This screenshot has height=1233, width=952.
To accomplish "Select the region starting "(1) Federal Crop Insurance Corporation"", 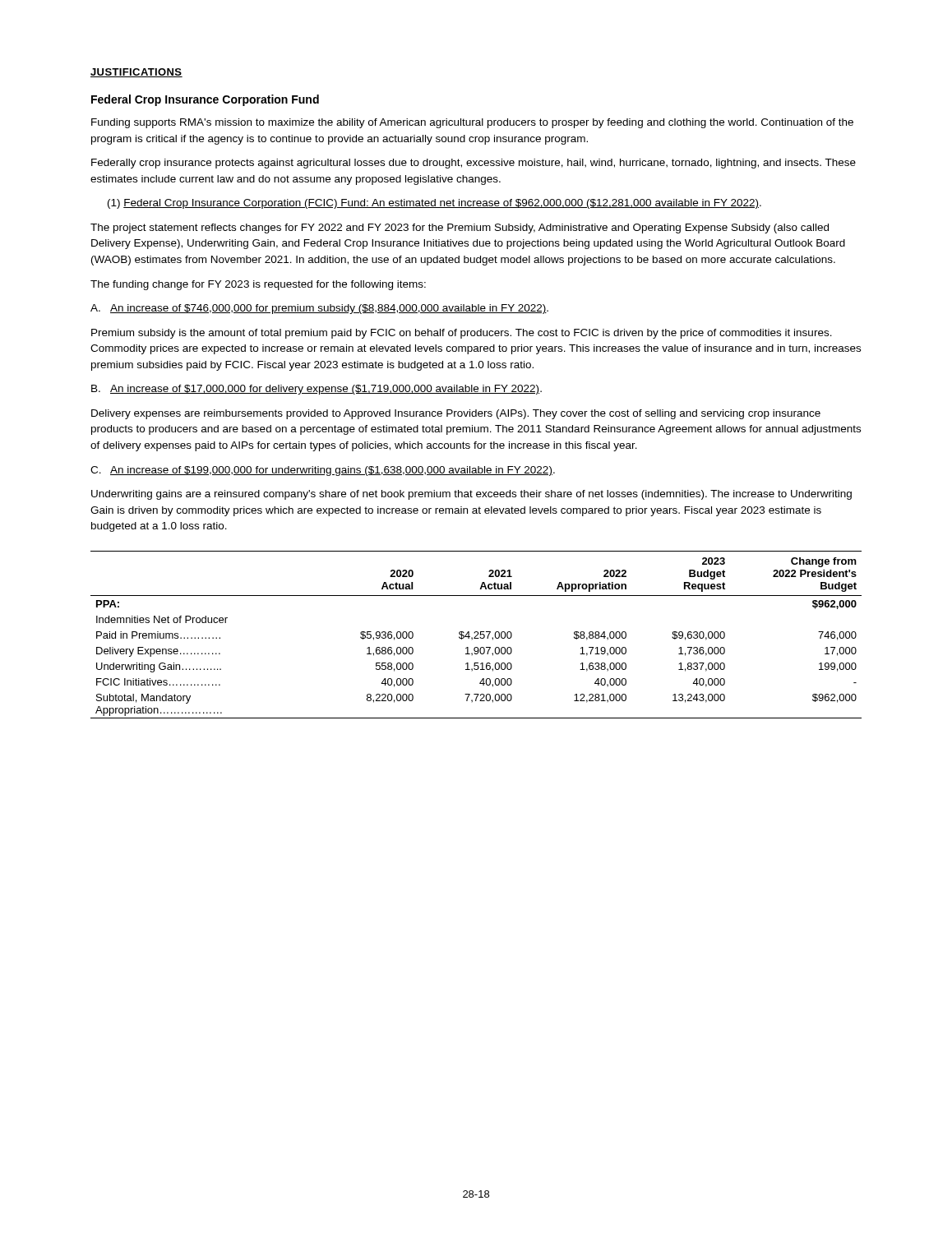I will (434, 203).
